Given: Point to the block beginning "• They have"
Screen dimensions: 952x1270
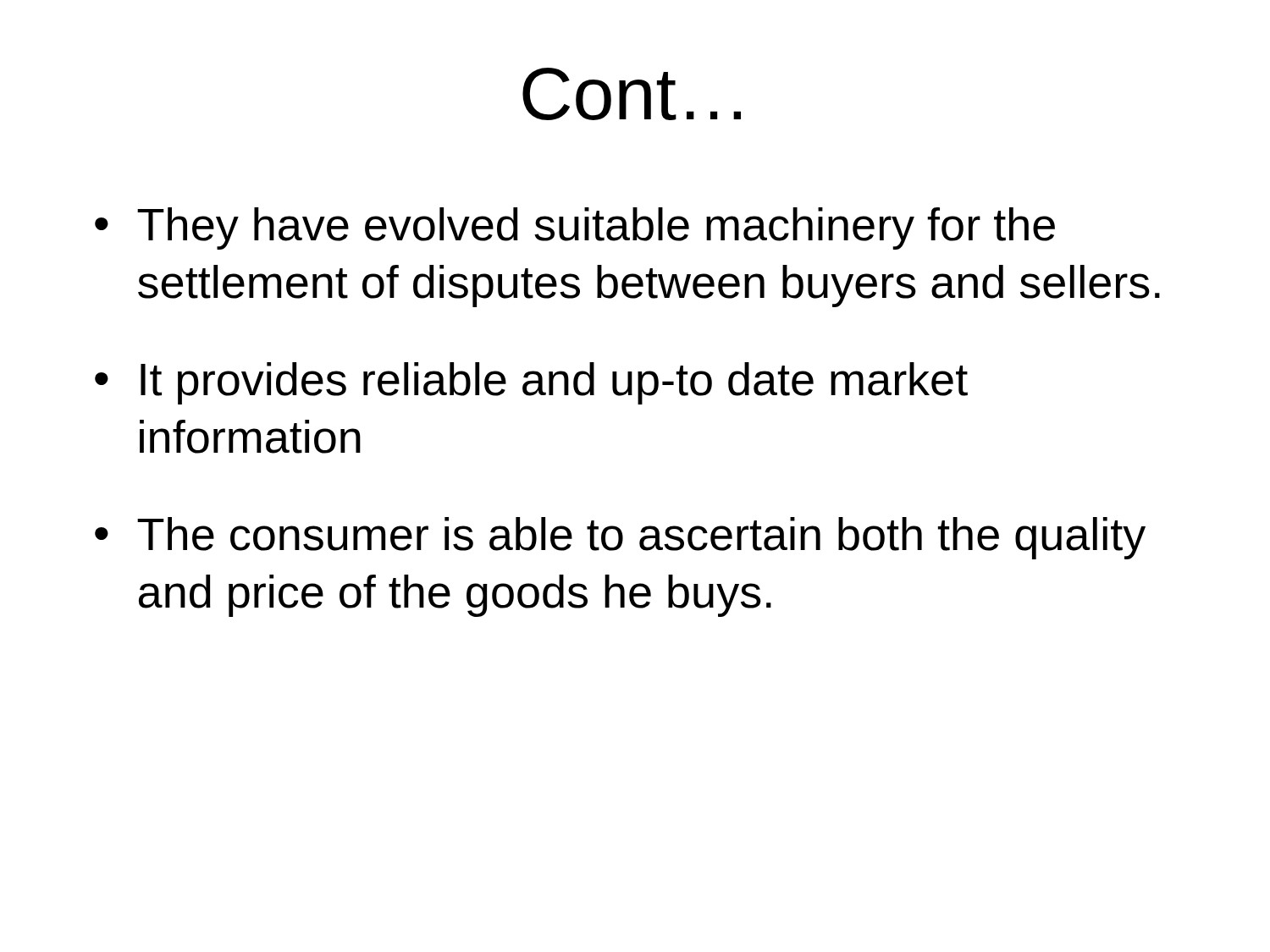Looking at the screenshot, I should [x=635, y=253].
